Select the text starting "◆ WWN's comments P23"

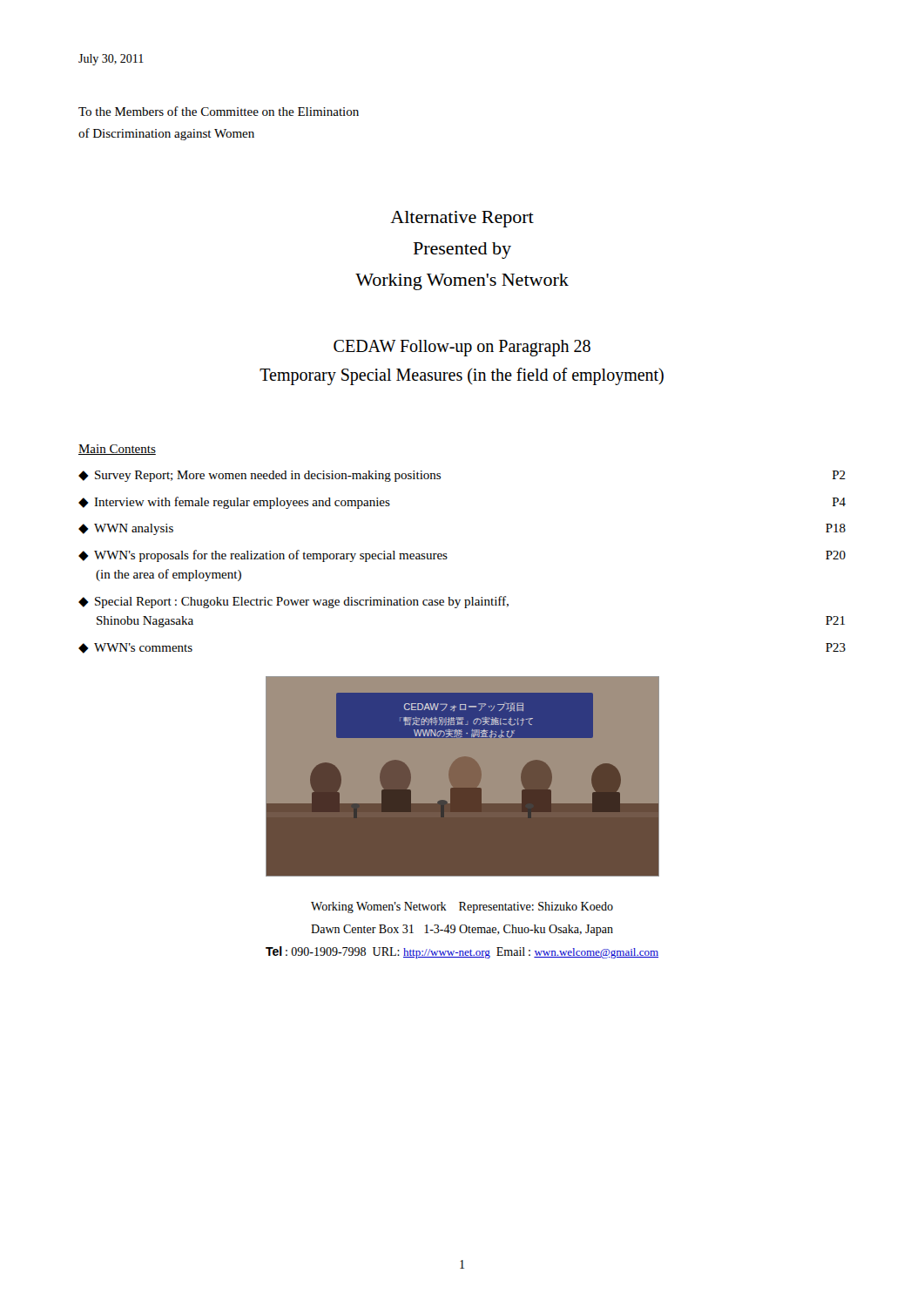coord(132,648)
